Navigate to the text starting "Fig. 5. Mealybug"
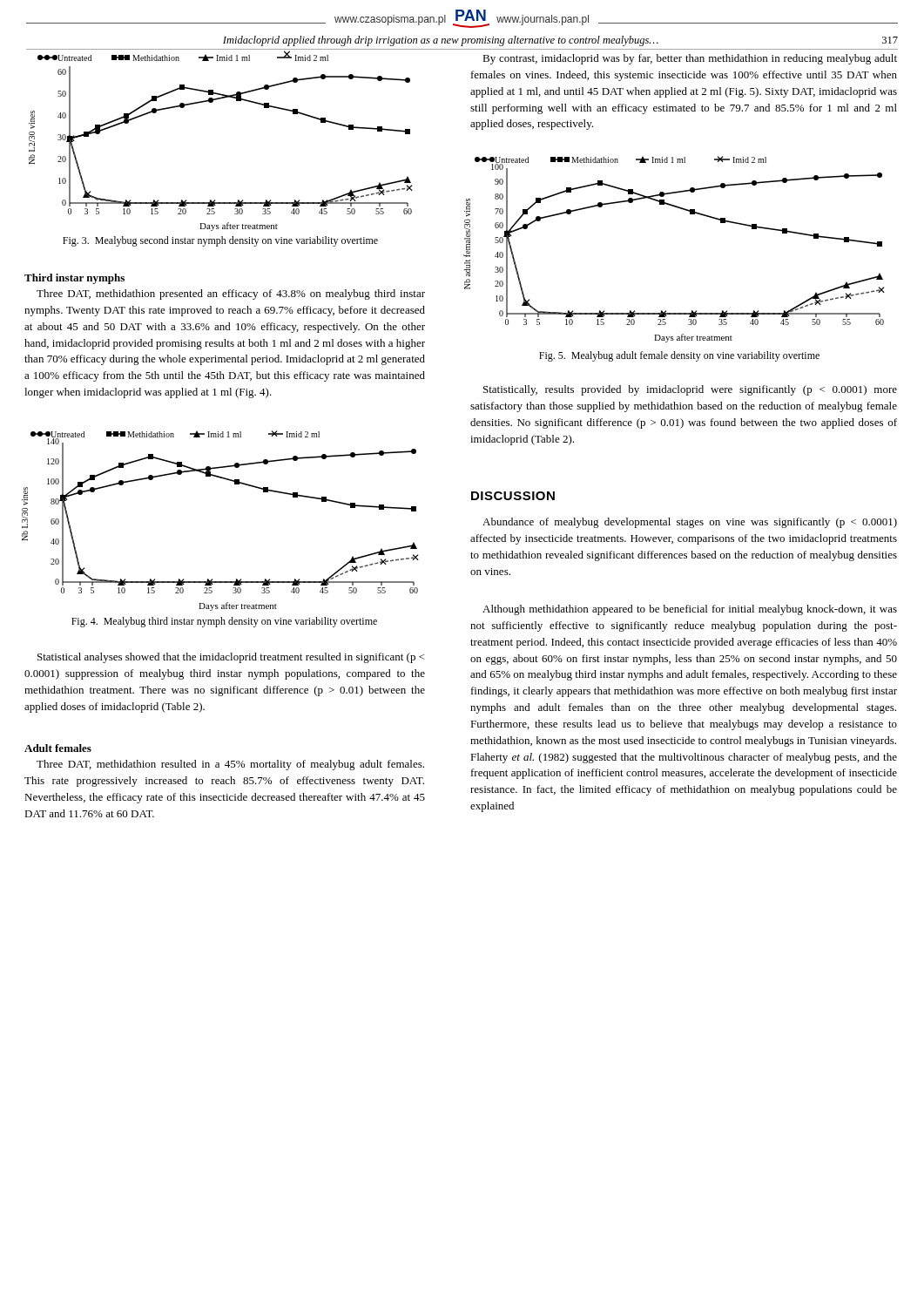Image resolution: width=924 pixels, height=1307 pixels. (679, 356)
